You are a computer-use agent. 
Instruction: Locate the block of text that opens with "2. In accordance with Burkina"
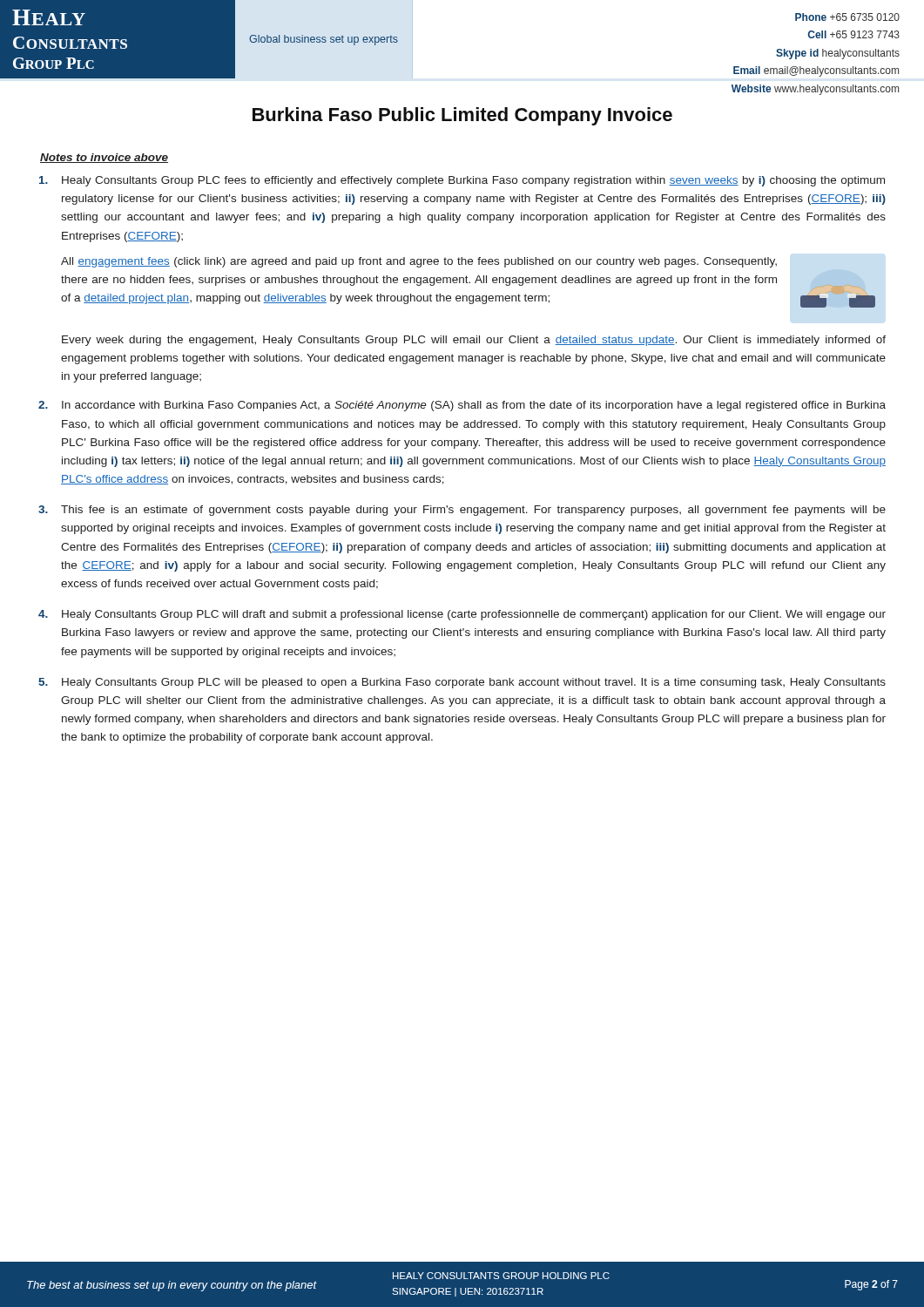coord(462,442)
